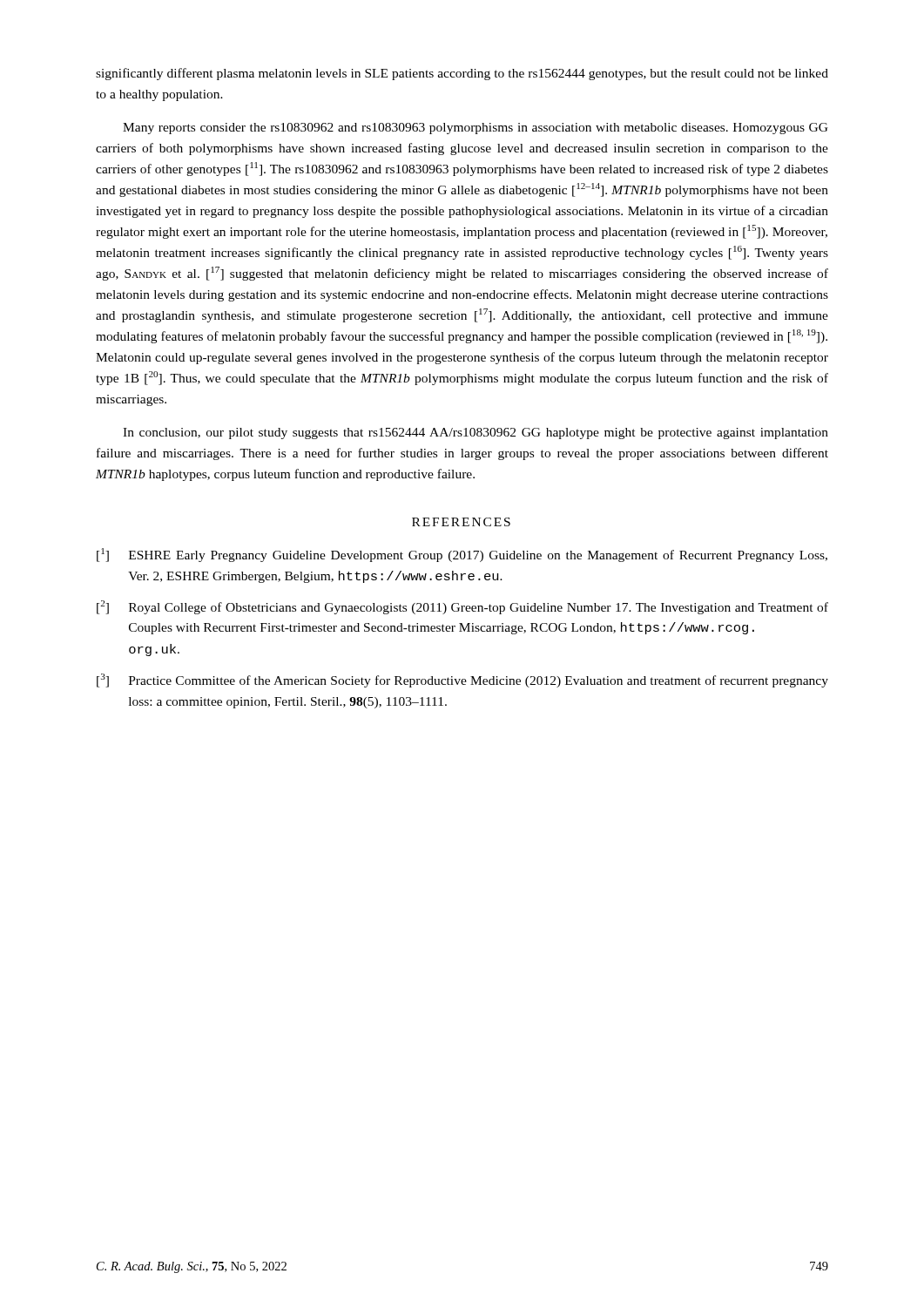Locate the region starting "significantly different plasma melatonin levels in"

coord(462,274)
